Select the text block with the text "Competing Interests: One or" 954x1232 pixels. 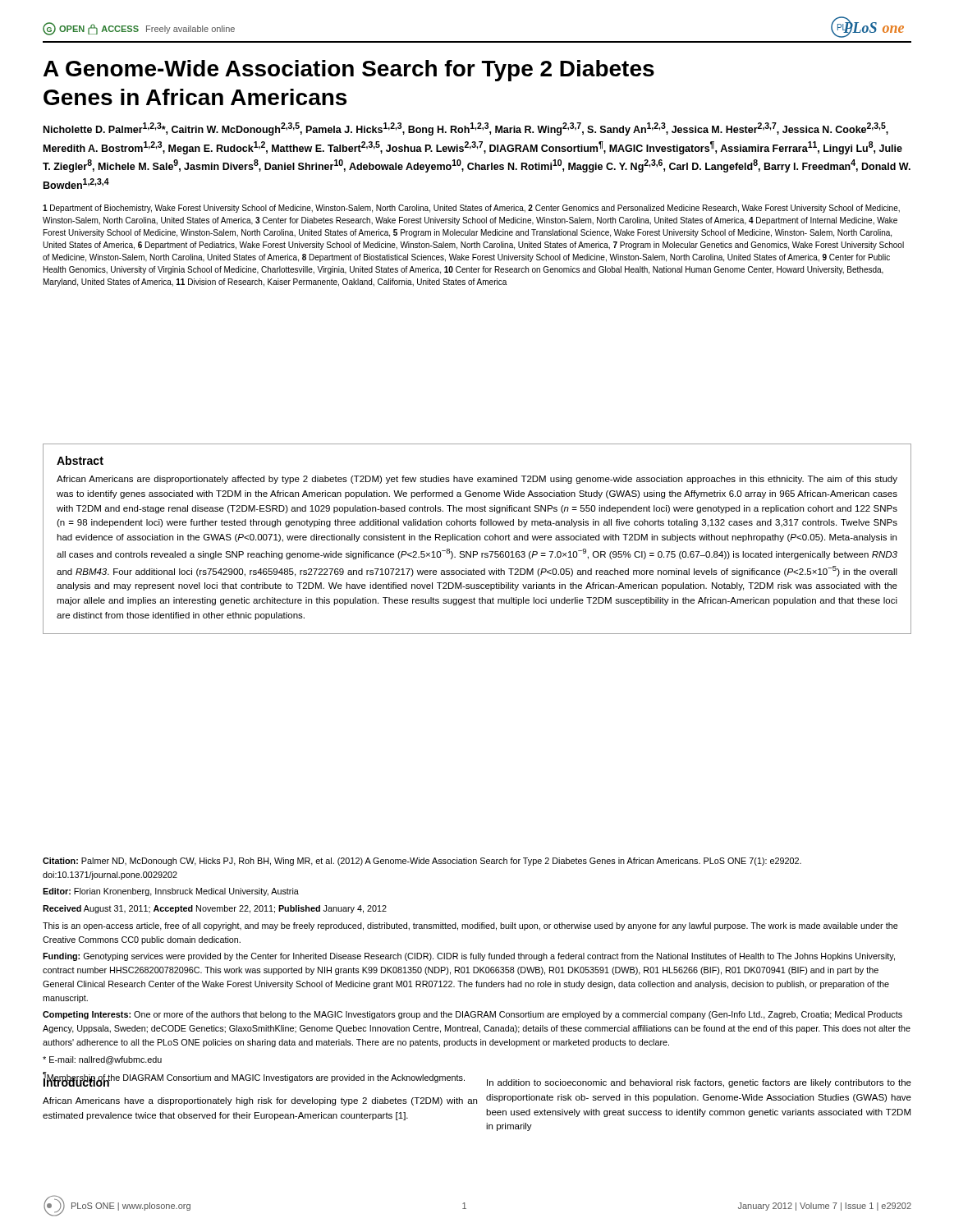(x=477, y=1028)
